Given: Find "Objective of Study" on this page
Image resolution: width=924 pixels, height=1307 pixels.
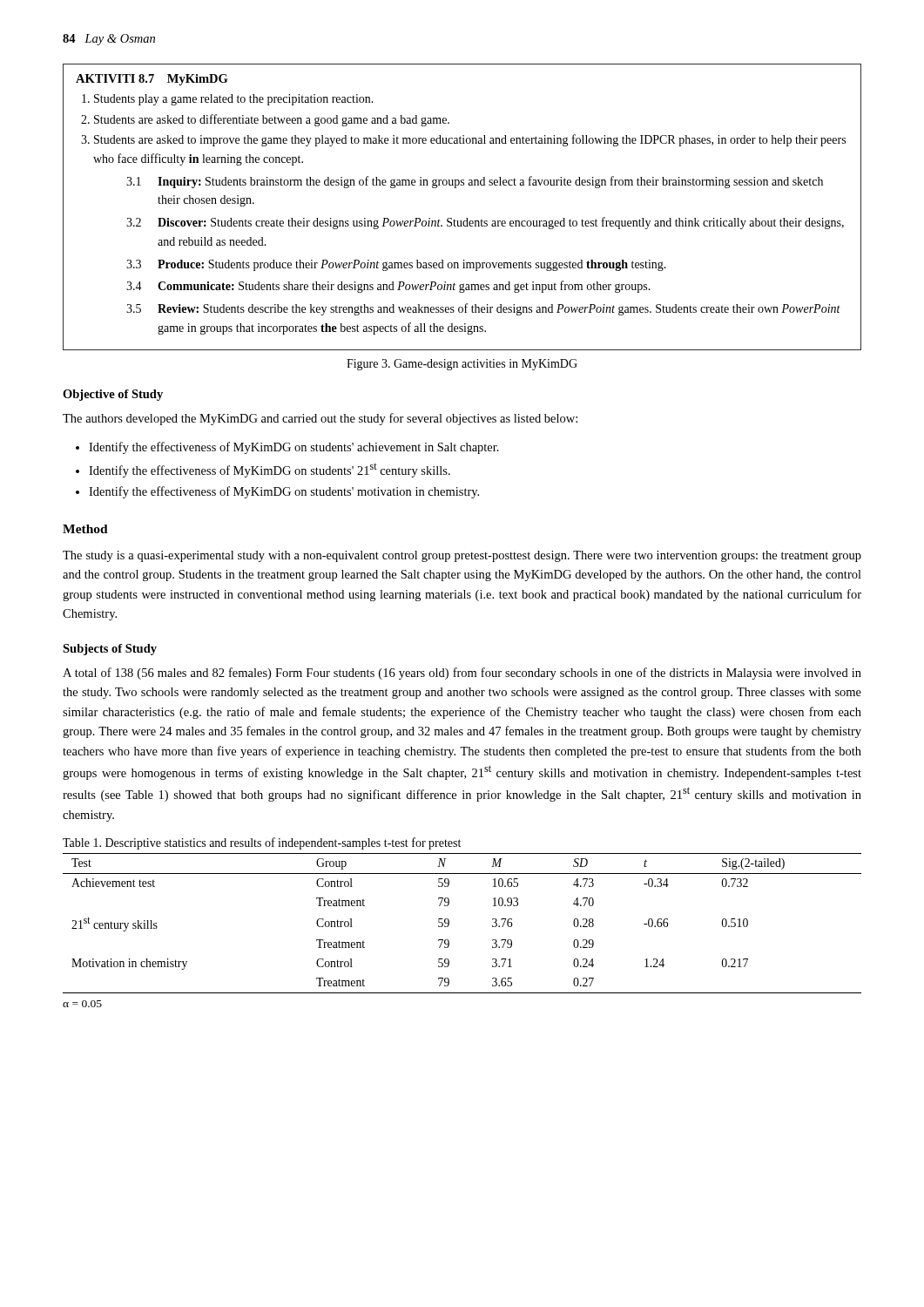Looking at the screenshot, I should 113,394.
